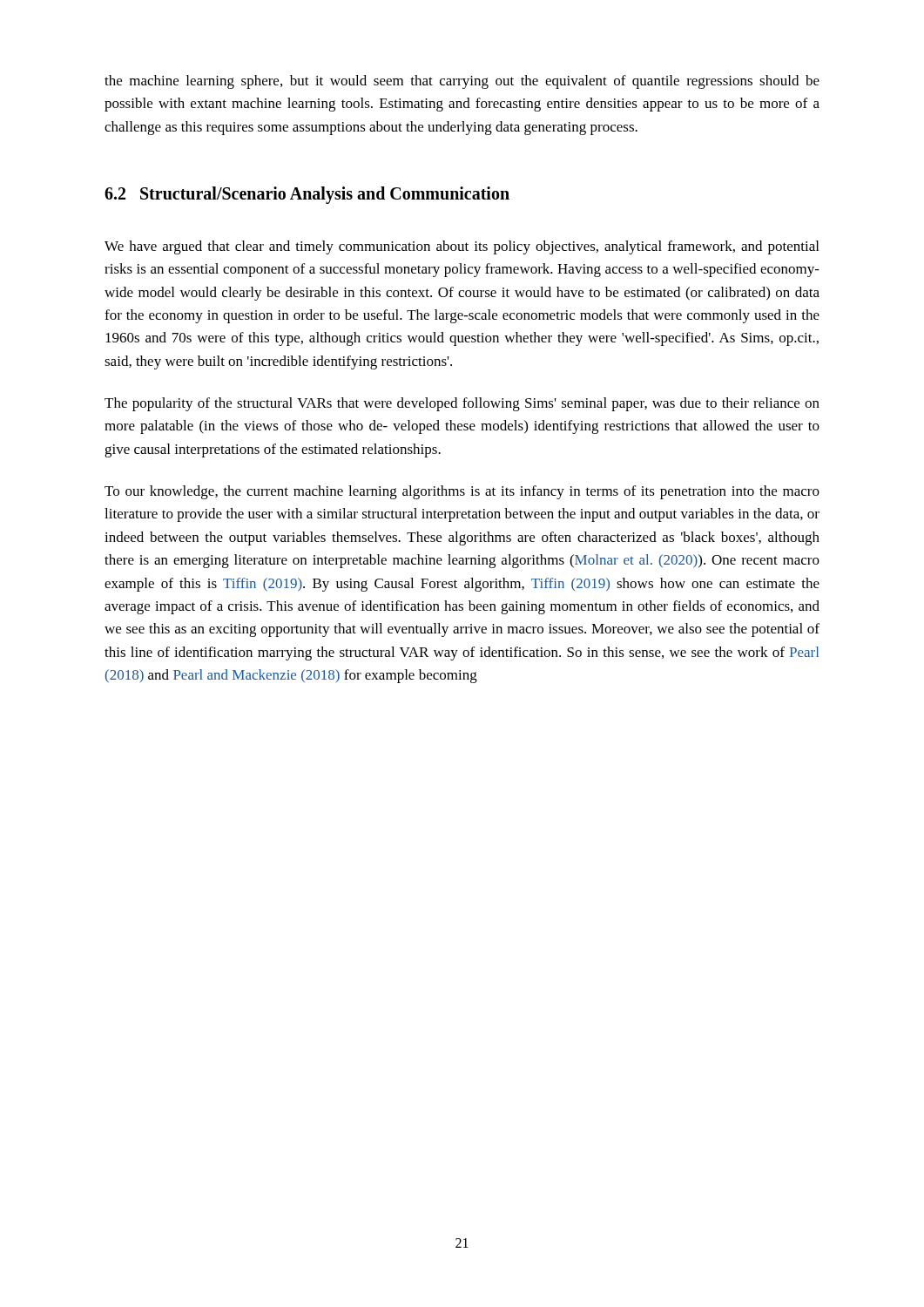Viewport: 924px width, 1307px height.
Task: Locate the block of text that opens with "We have argued"
Action: (x=462, y=304)
